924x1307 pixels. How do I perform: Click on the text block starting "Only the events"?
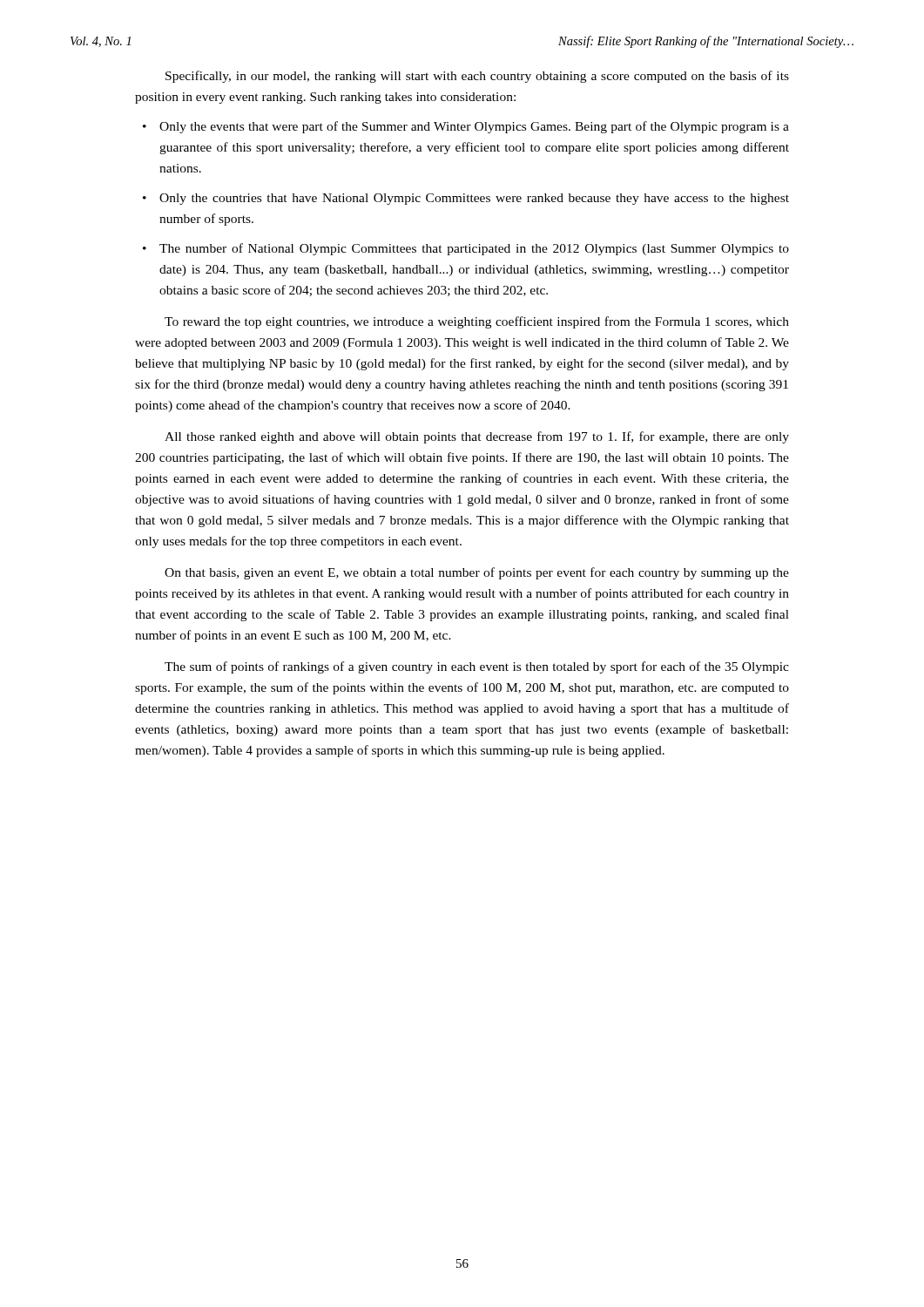(x=474, y=147)
